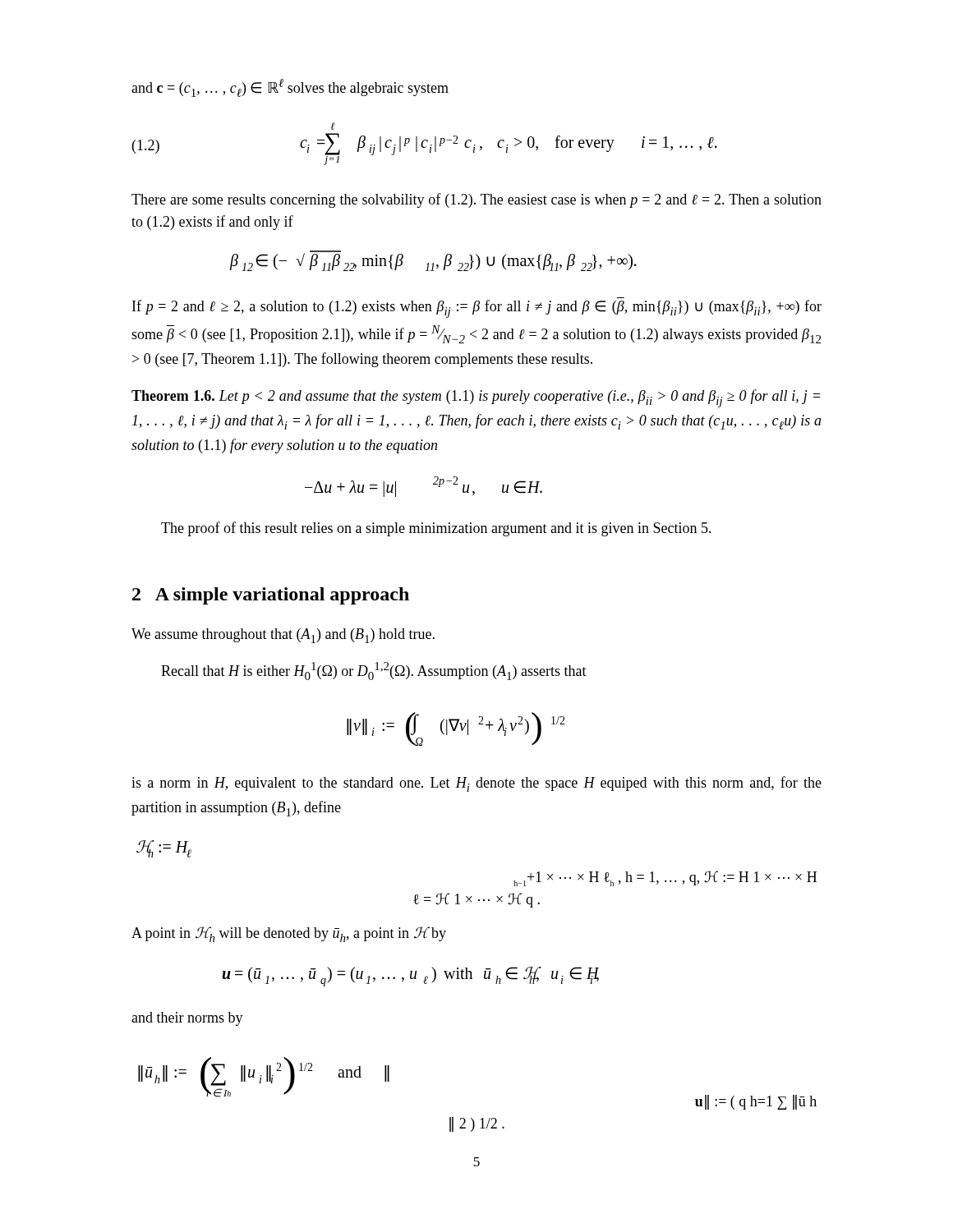The width and height of the screenshot is (953, 1232).
Task: Click on the text that says "and their norms by"
Action: tap(187, 1019)
